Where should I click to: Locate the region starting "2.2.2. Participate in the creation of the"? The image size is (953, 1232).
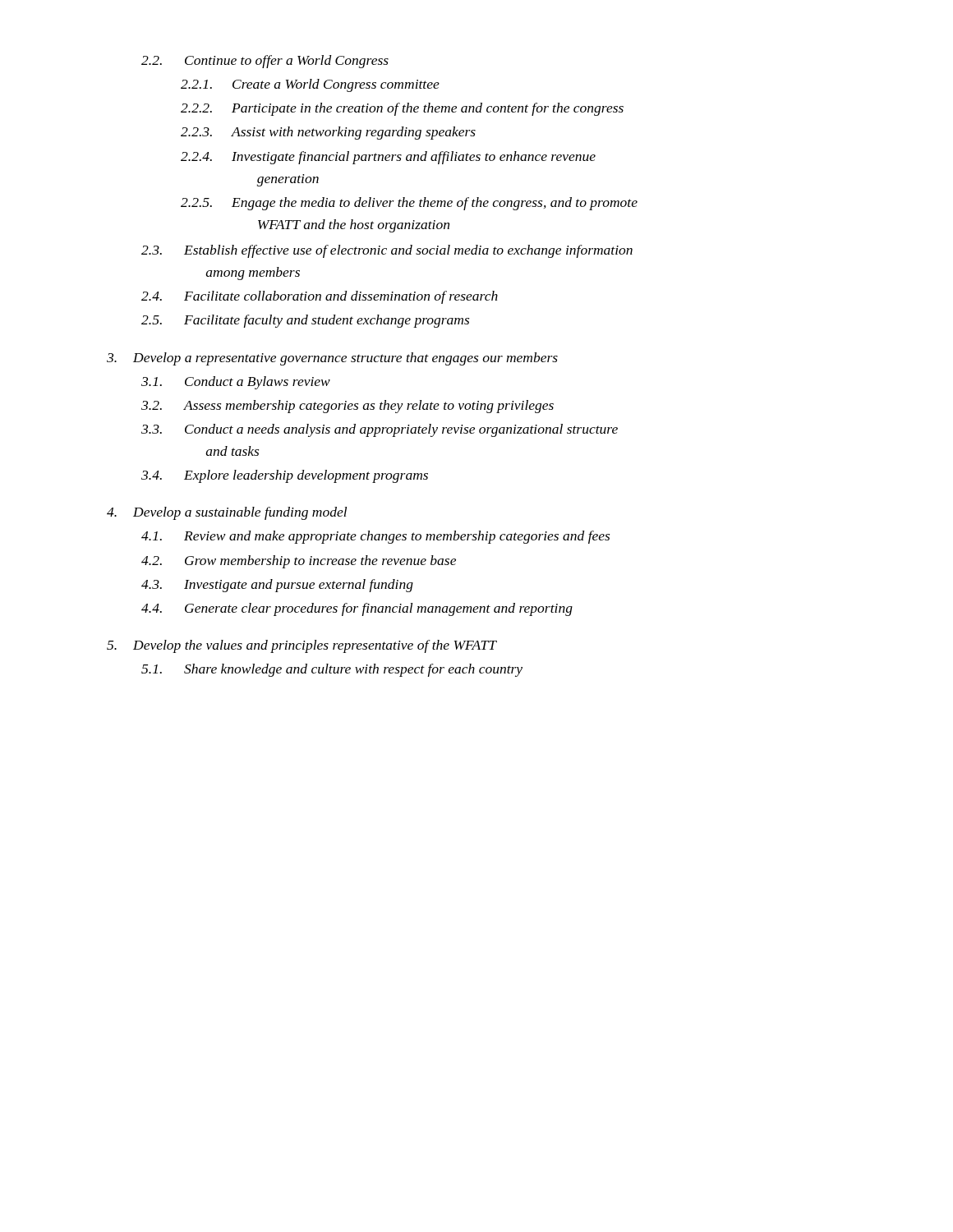pyautogui.click(x=402, y=108)
